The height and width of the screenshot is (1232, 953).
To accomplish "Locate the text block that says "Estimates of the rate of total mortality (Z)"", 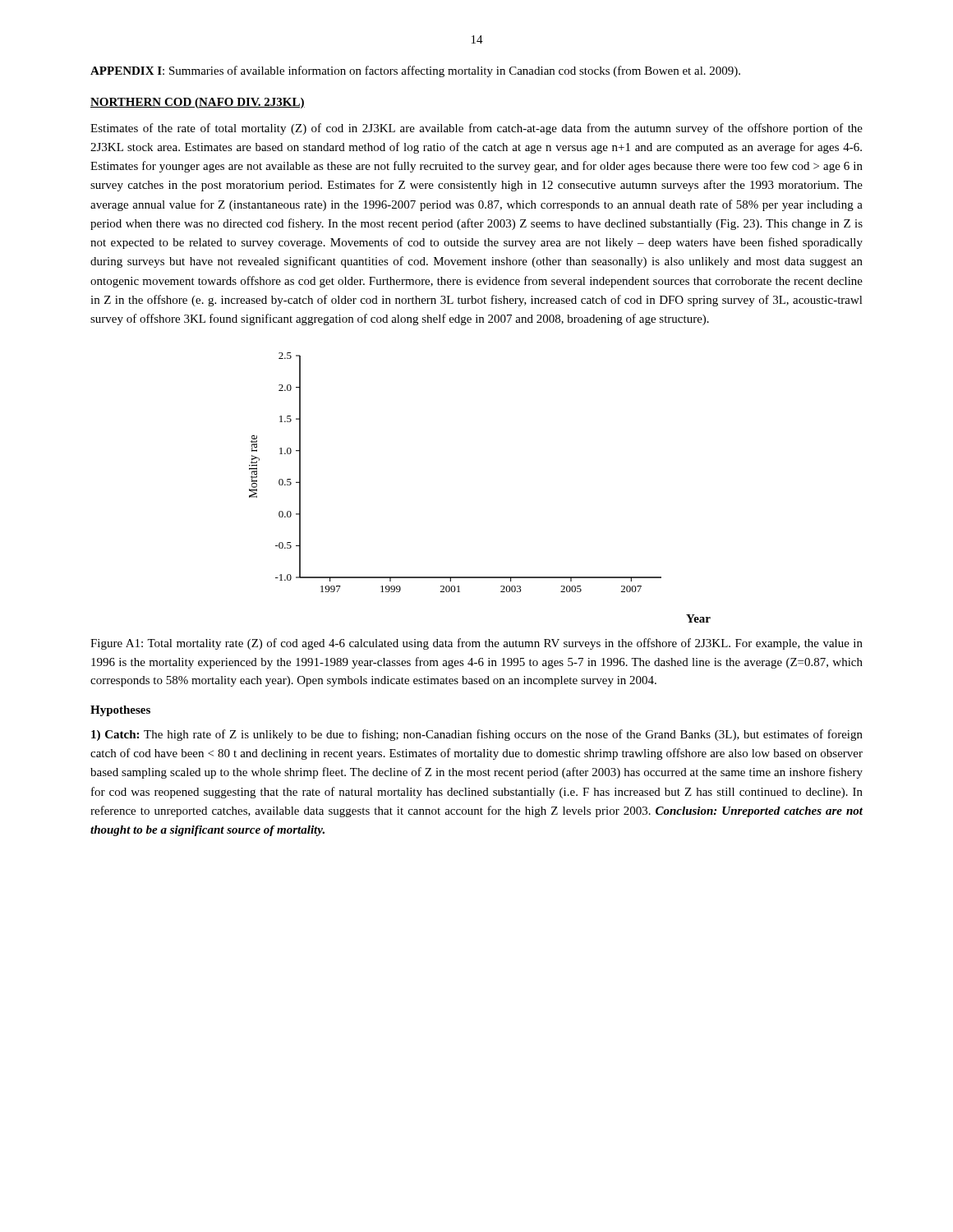I will point(476,223).
